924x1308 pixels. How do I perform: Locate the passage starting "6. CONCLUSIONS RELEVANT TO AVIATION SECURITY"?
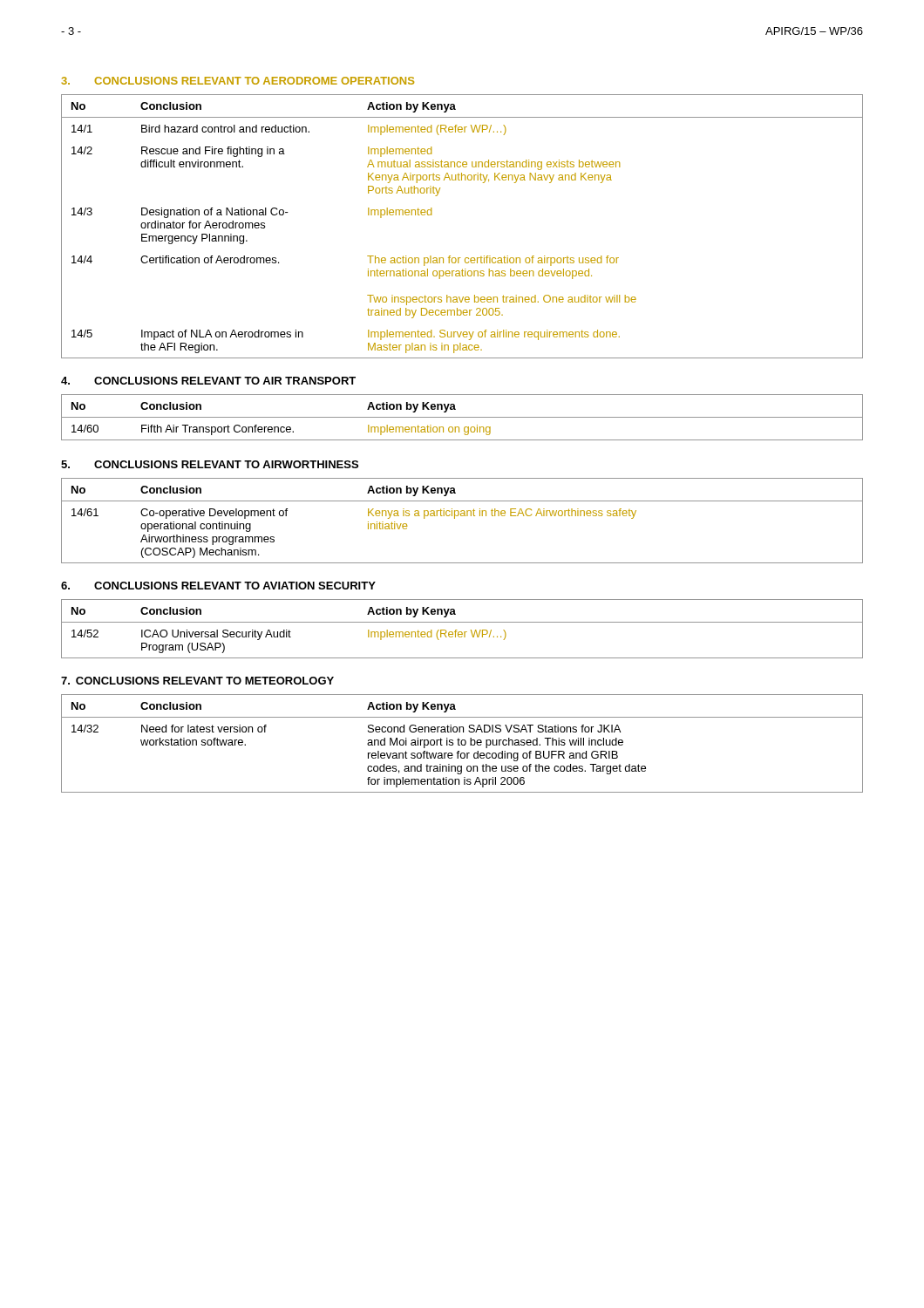218,586
